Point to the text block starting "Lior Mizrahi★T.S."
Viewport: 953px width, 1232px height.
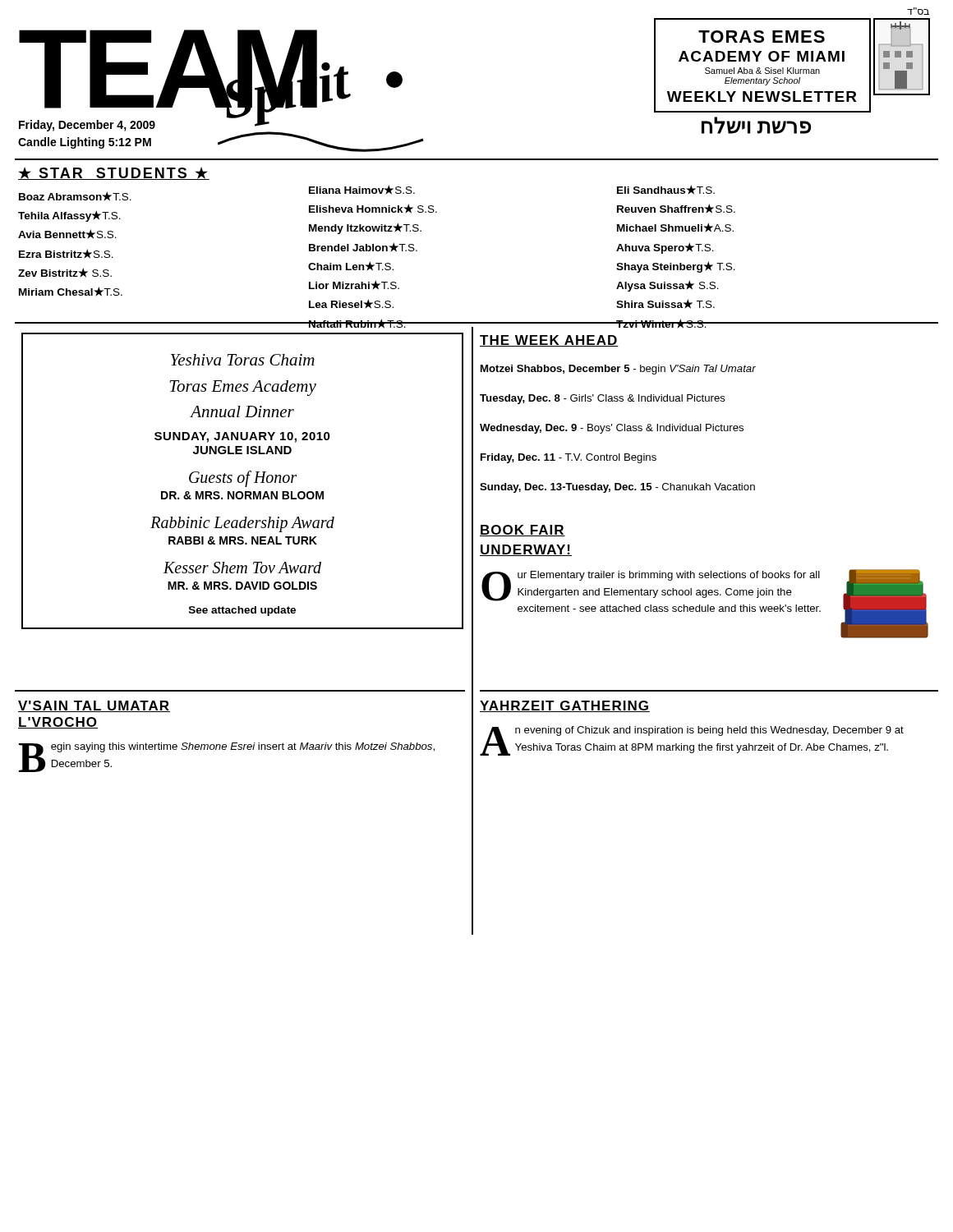[x=354, y=285]
